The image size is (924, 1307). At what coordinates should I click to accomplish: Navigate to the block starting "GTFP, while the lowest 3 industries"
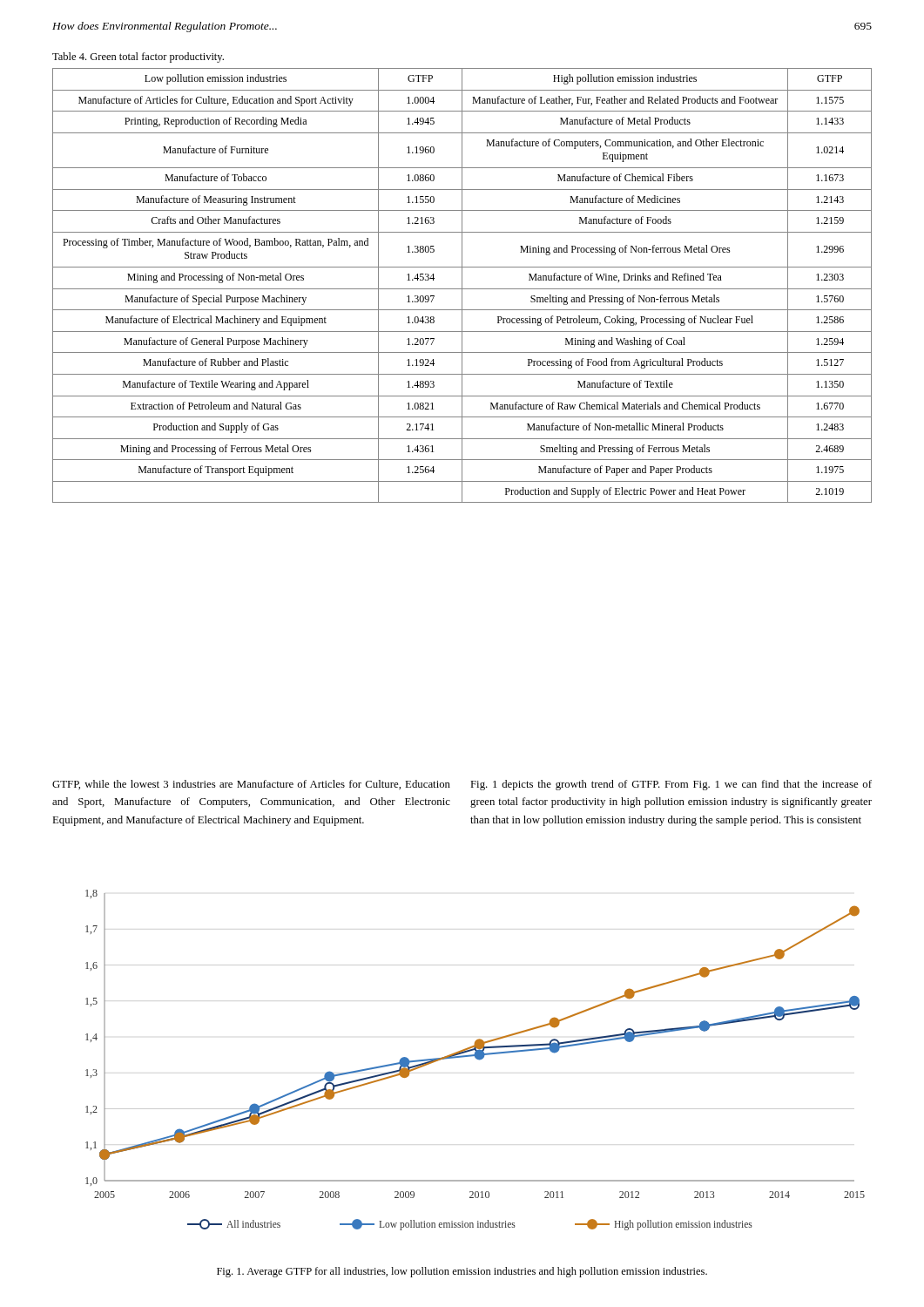[251, 802]
